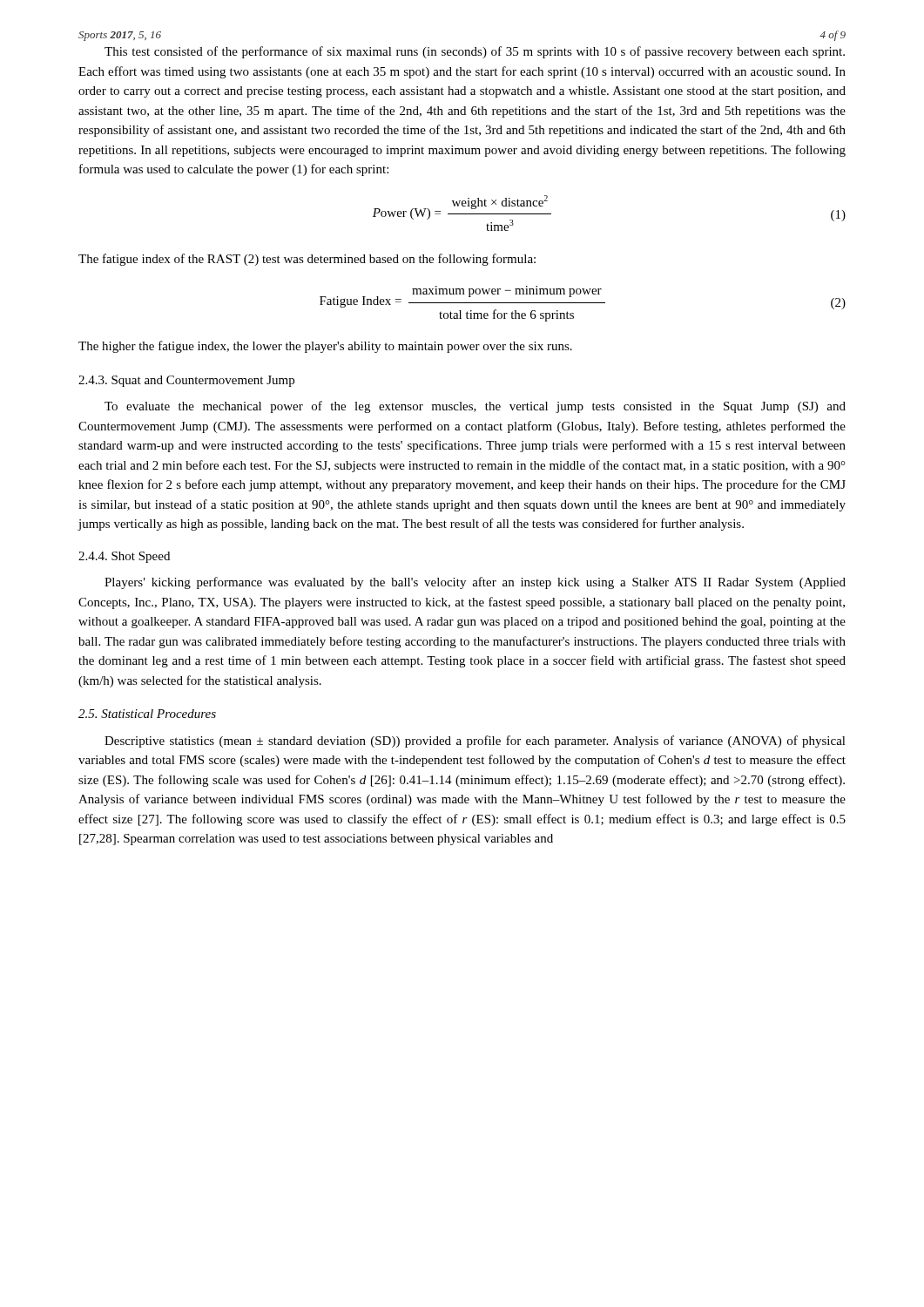
Task: Point to the region starting "Players' kicking performance was evaluated by the ball's"
Action: 462,631
